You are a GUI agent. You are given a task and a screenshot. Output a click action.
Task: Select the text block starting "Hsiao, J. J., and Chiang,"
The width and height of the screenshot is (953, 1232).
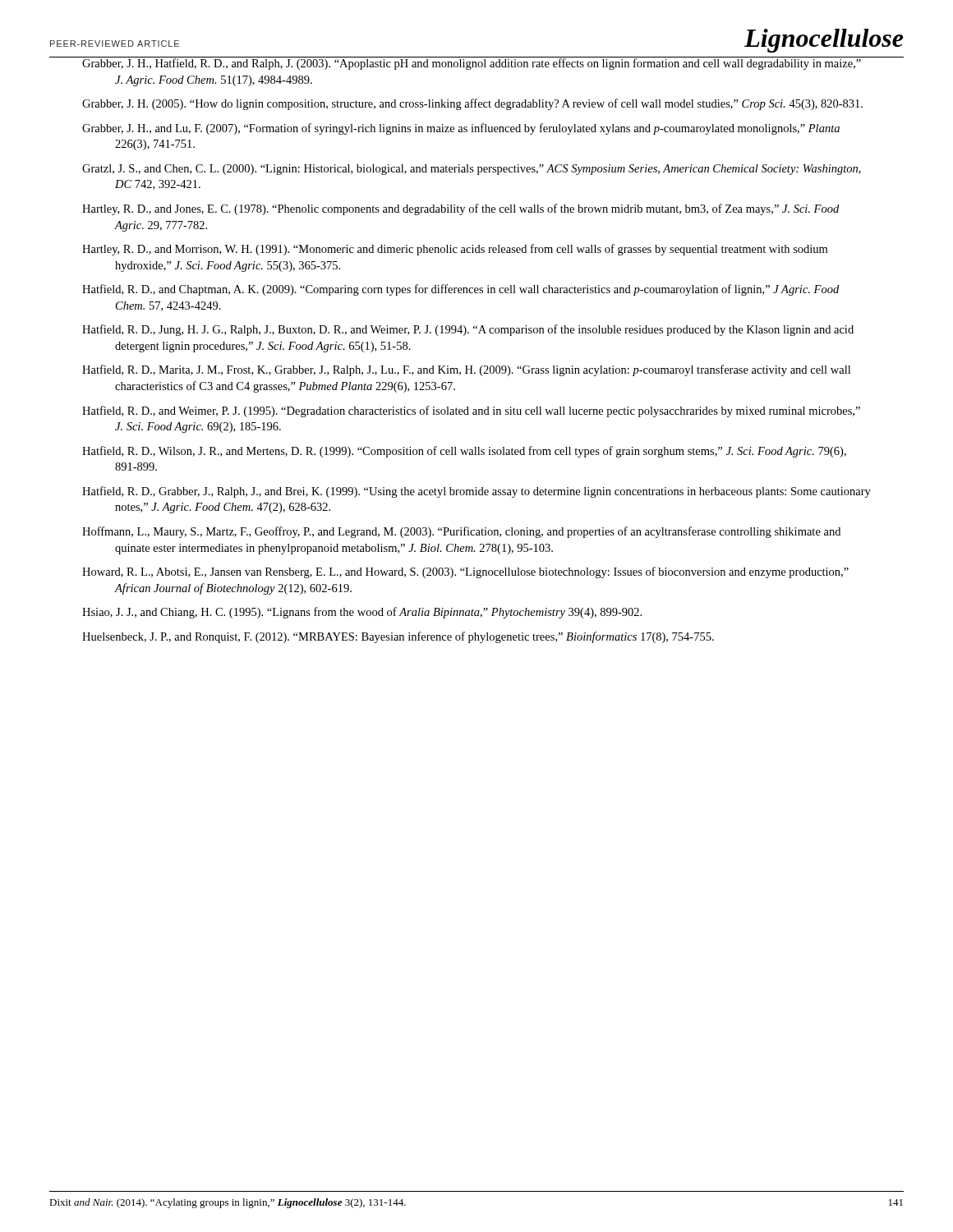362,612
